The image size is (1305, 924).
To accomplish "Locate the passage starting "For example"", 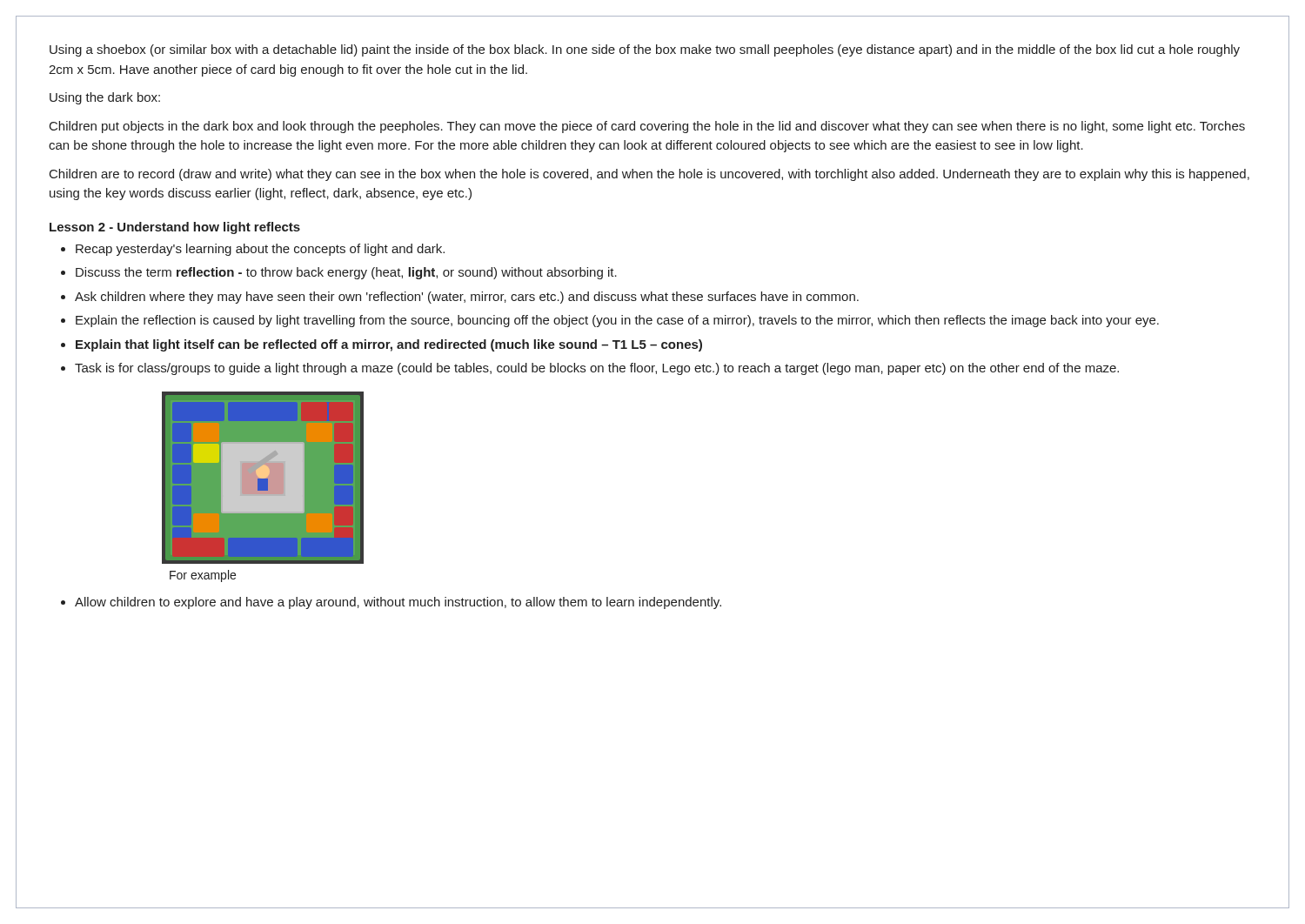I will [203, 575].
